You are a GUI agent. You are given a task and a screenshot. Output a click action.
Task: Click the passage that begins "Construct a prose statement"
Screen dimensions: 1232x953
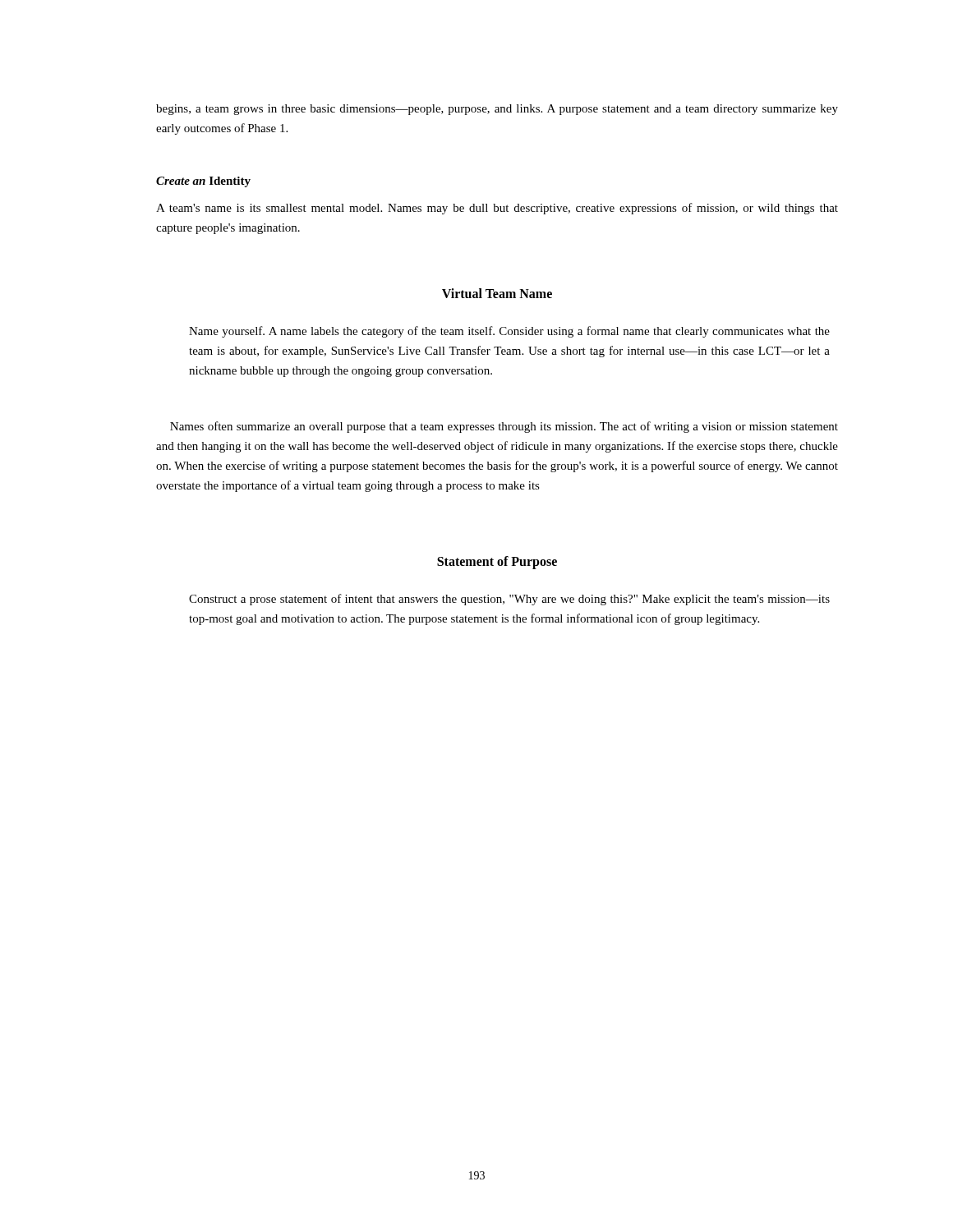pos(509,609)
